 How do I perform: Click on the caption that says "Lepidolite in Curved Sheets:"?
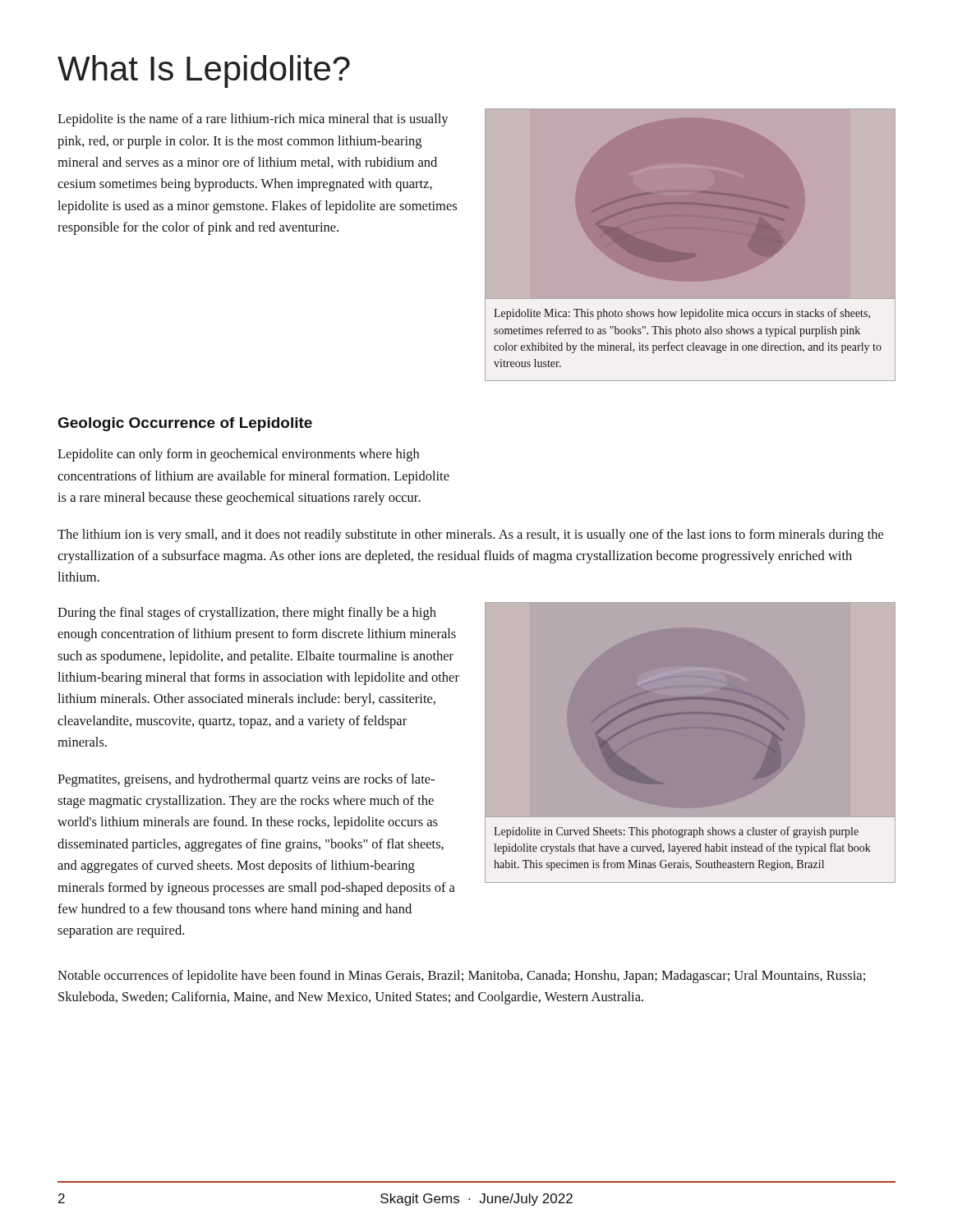[682, 848]
